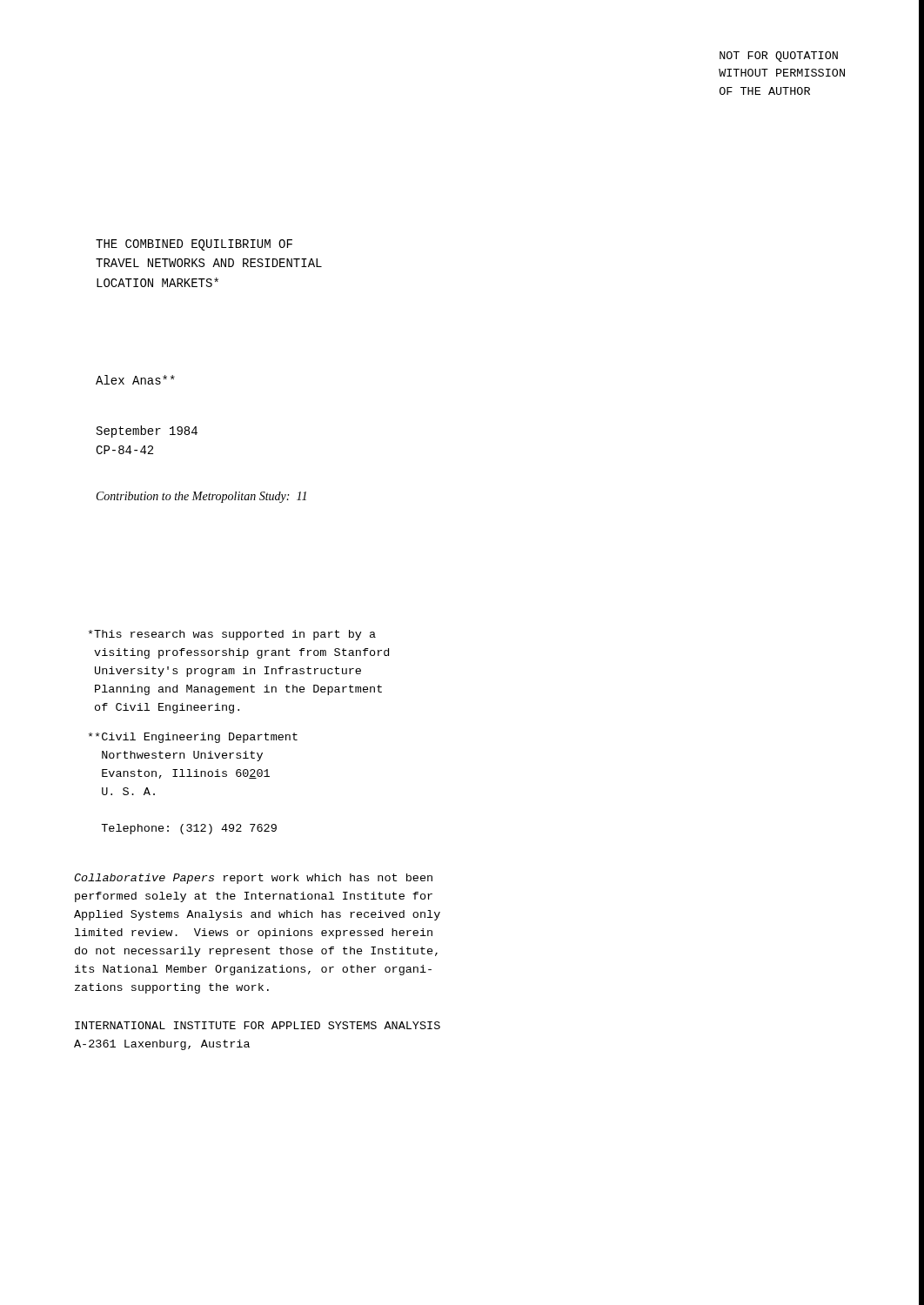Select the region starting "Alex Anas**"
924x1305 pixels.
click(x=136, y=381)
